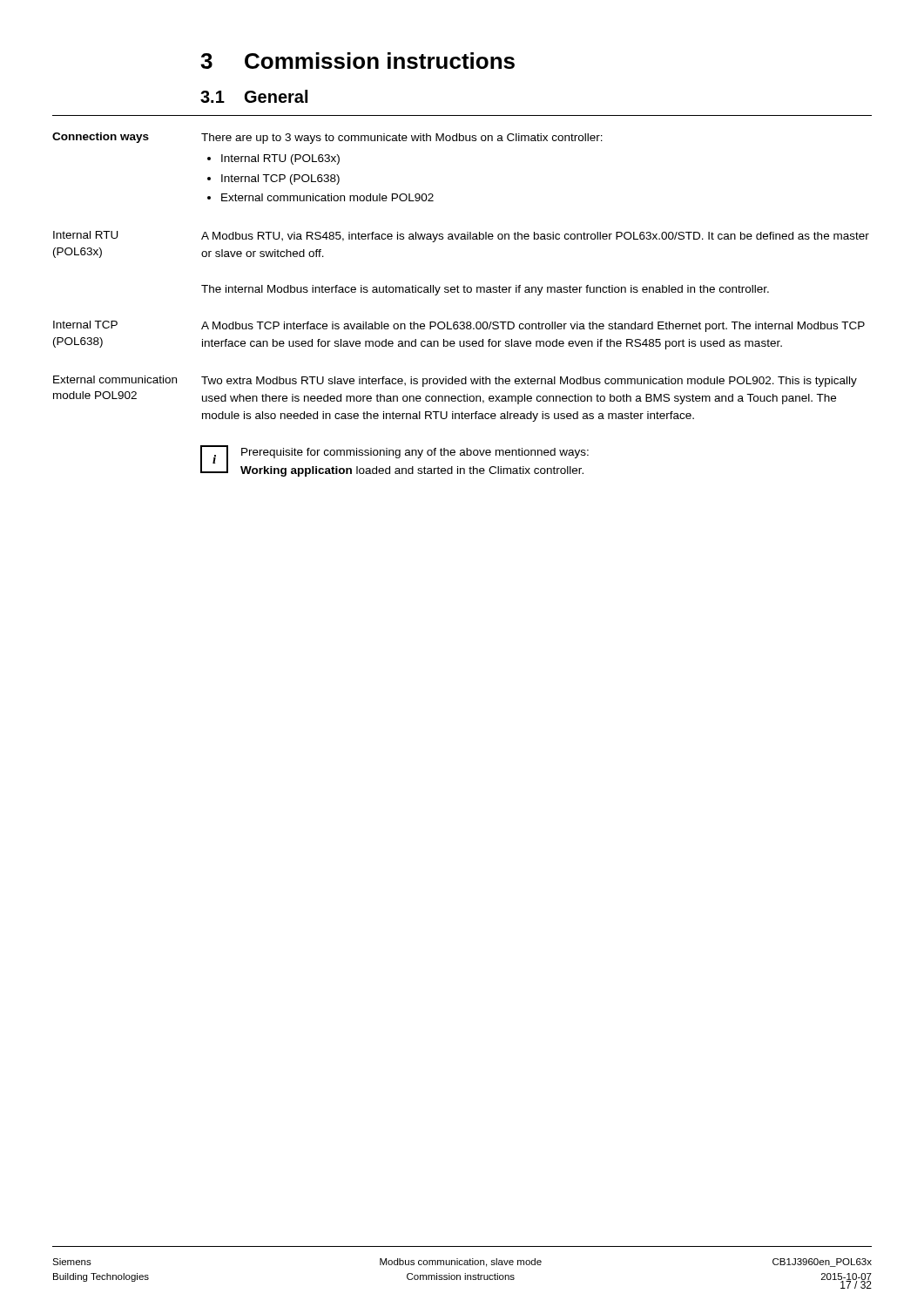Screen dimensions: 1307x924
Task: Navigate to the block starting "i Prerequisite for commissioning any"
Action: [x=395, y=461]
